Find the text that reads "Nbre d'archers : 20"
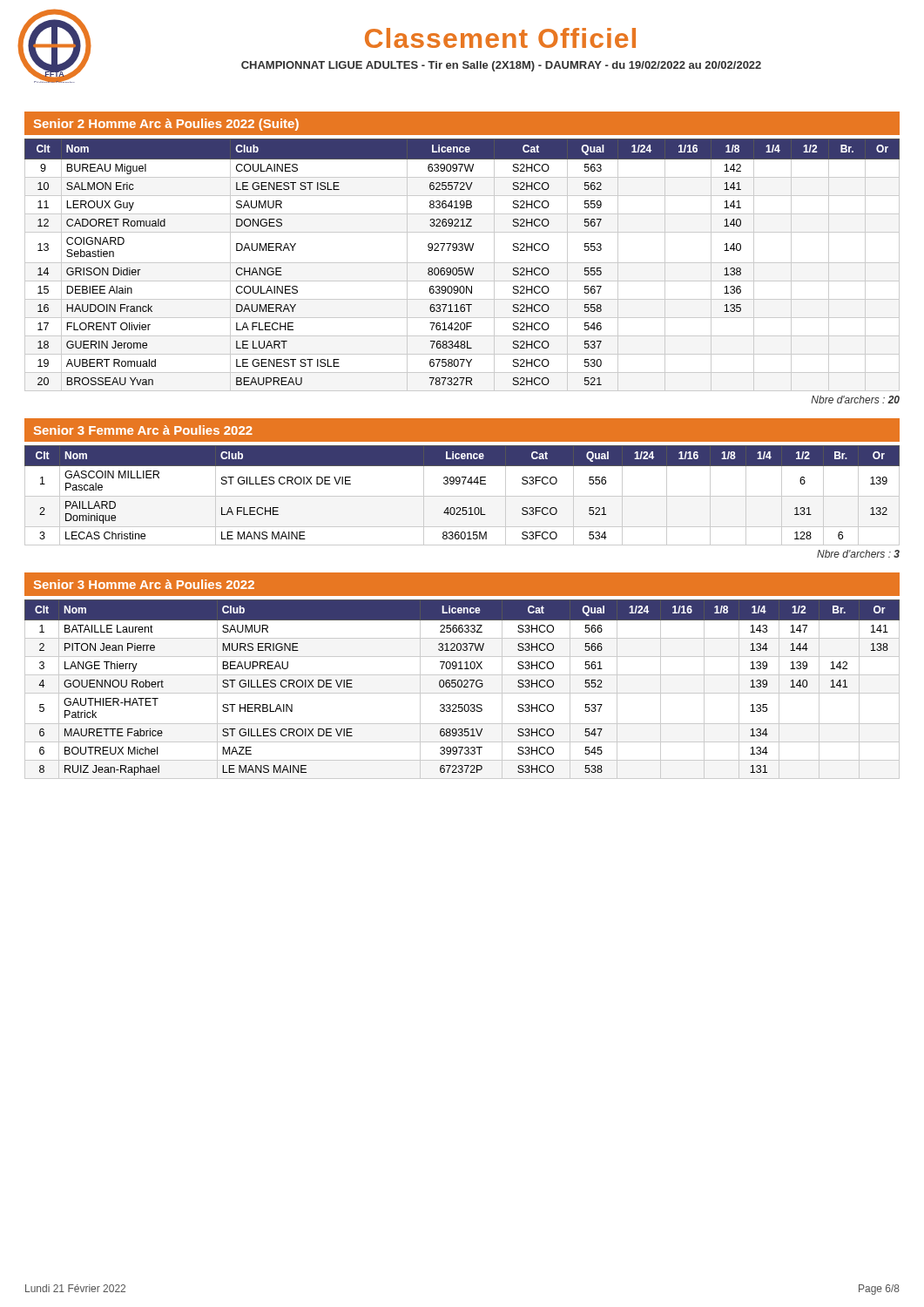This screenshot has height=1307, width=924. click(x=855, y=400)
